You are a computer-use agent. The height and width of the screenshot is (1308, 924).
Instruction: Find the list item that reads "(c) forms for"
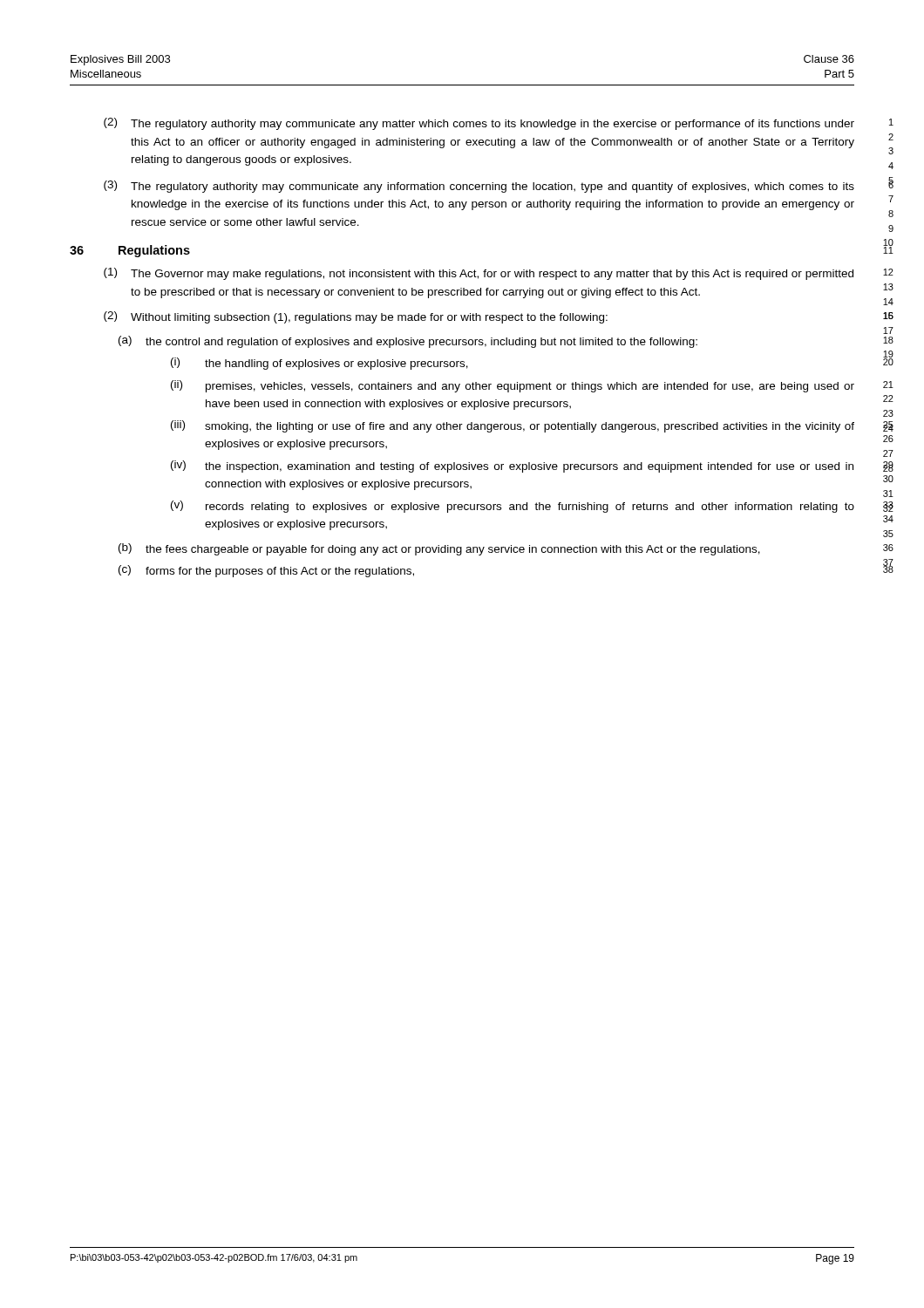[x=266, y=571]
